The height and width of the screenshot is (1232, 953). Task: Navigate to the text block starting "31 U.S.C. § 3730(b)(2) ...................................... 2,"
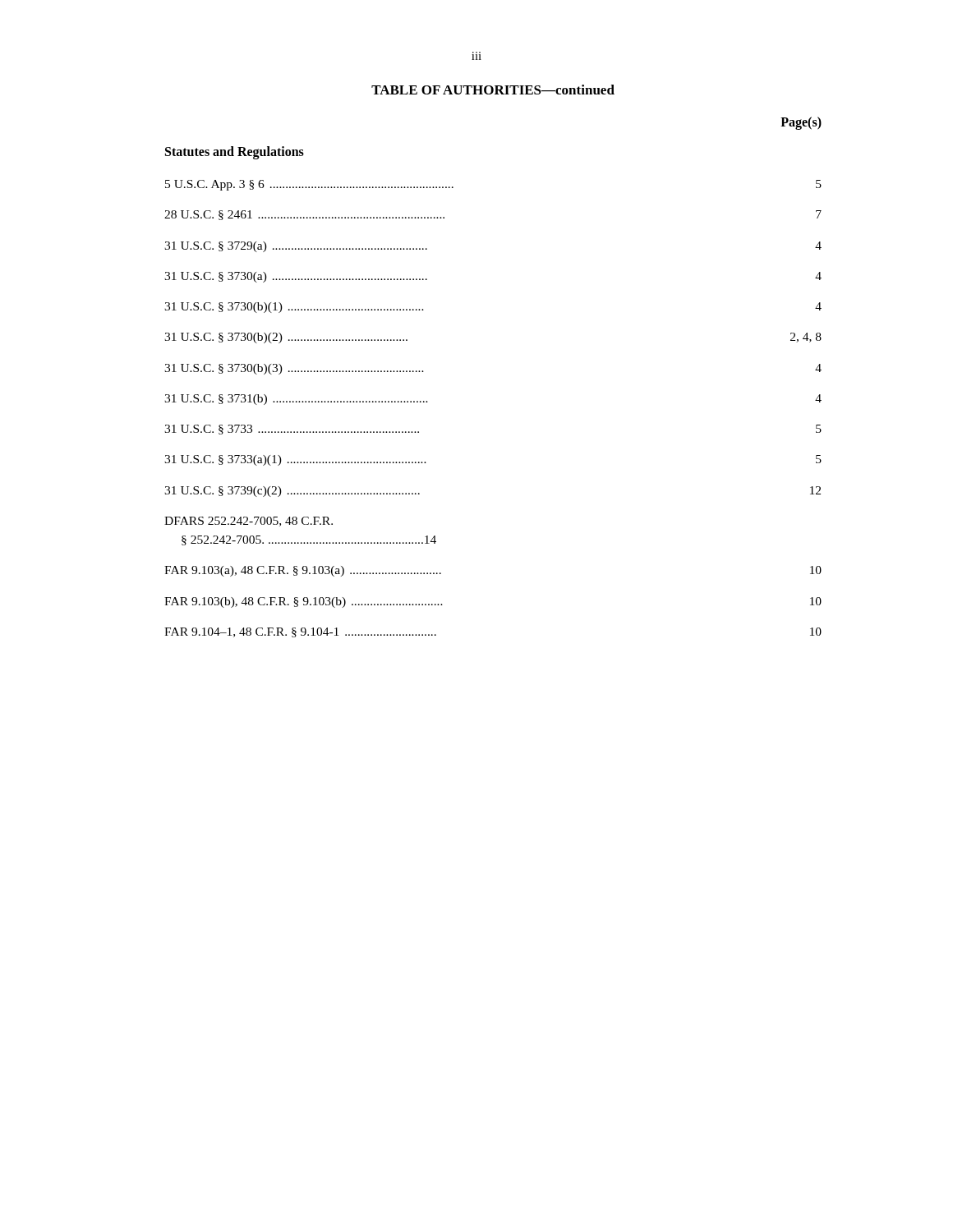coord(230,336)
